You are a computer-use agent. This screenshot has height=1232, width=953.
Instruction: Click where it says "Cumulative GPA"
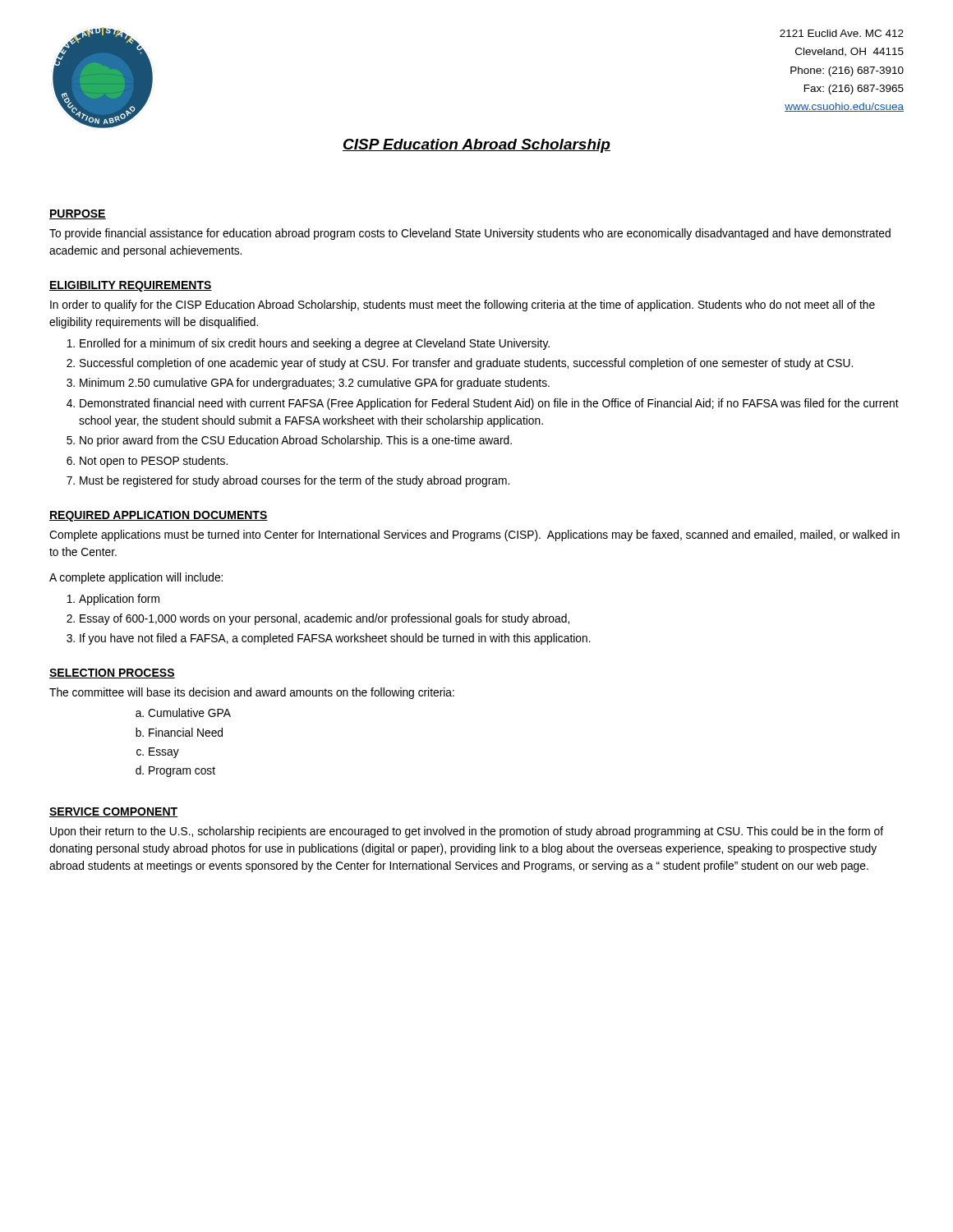189,713
